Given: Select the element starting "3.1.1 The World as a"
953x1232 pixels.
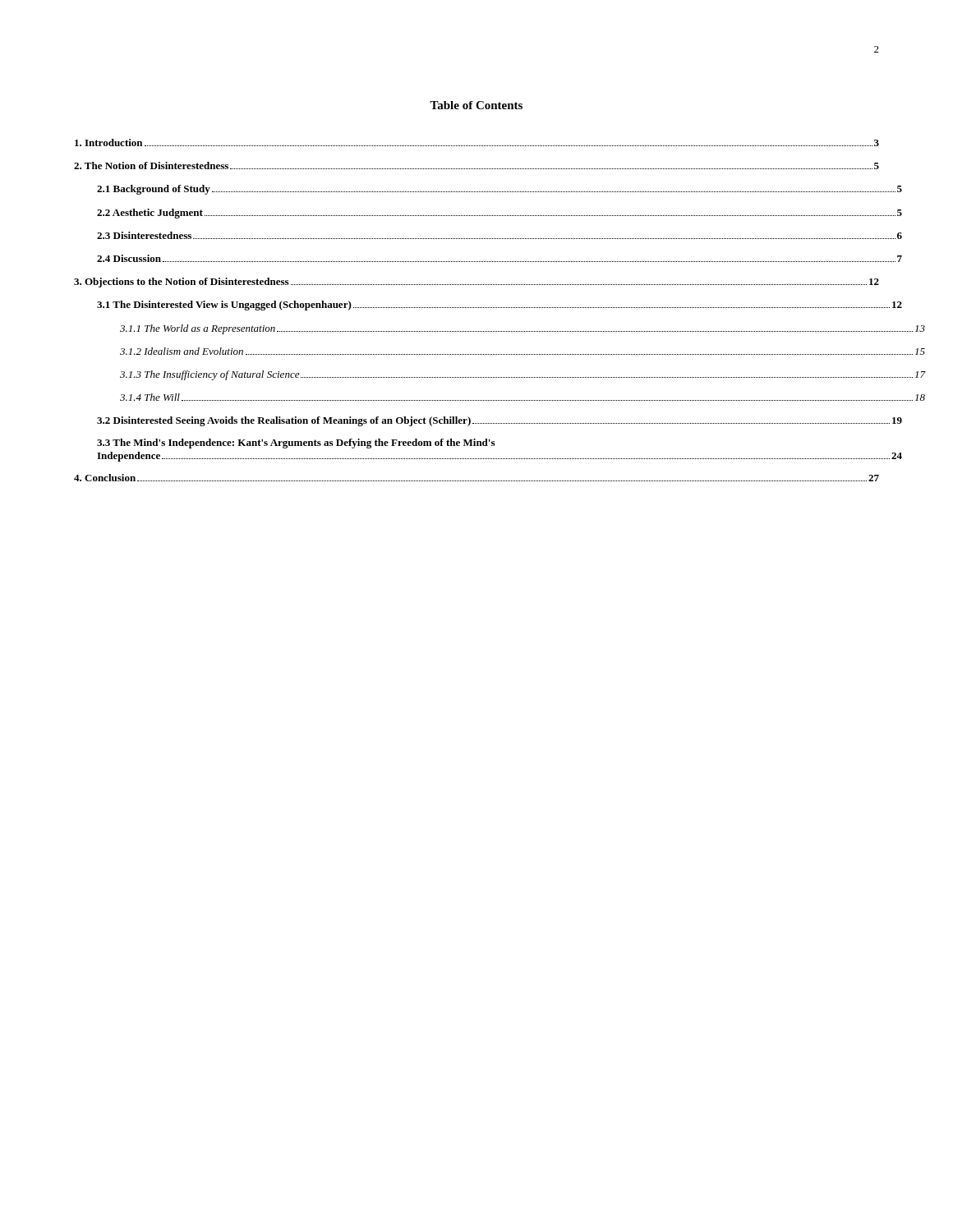Looking at the screenshot, I should tap(523, 328).
